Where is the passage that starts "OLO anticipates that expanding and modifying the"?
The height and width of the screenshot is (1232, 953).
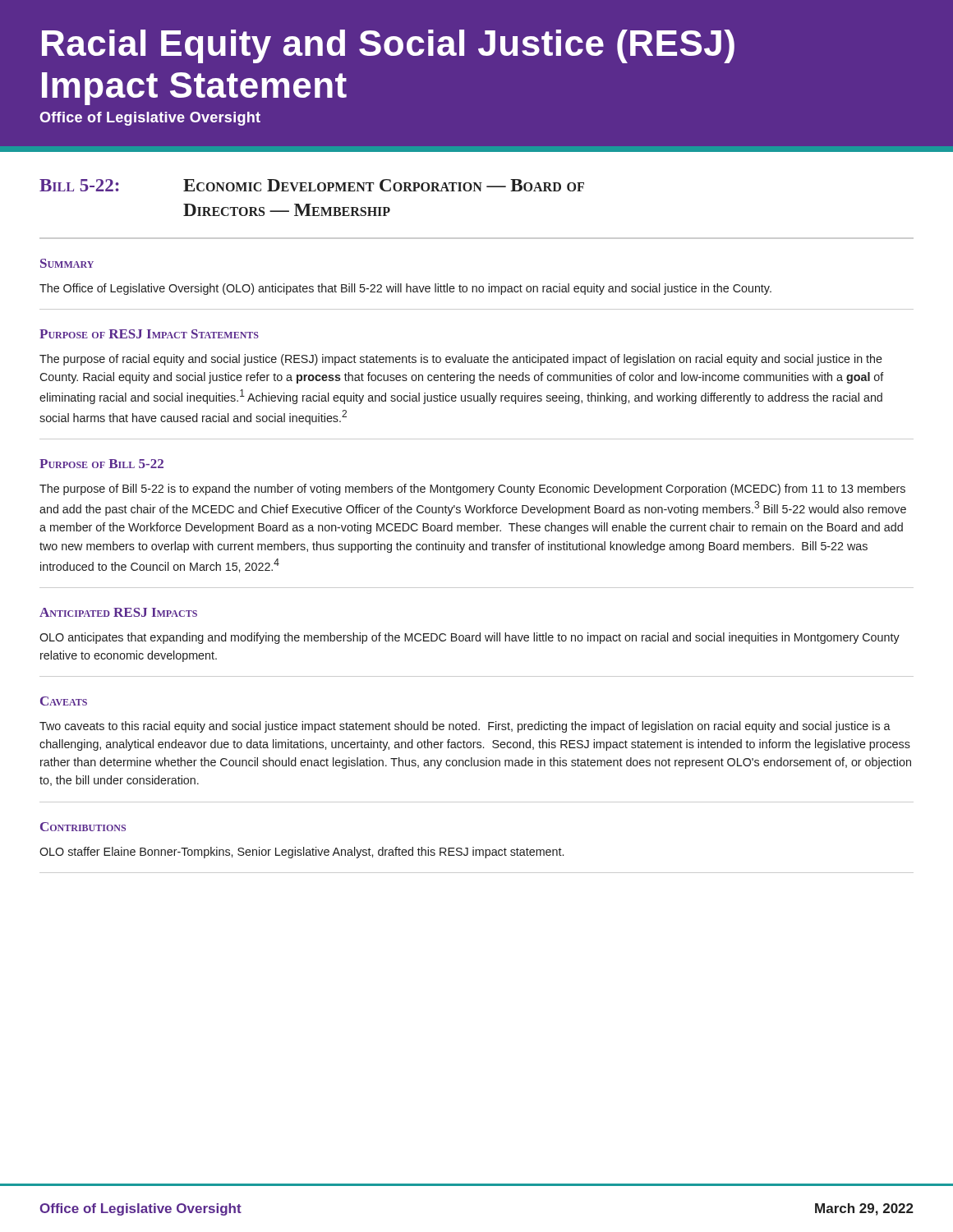(469, 646)
